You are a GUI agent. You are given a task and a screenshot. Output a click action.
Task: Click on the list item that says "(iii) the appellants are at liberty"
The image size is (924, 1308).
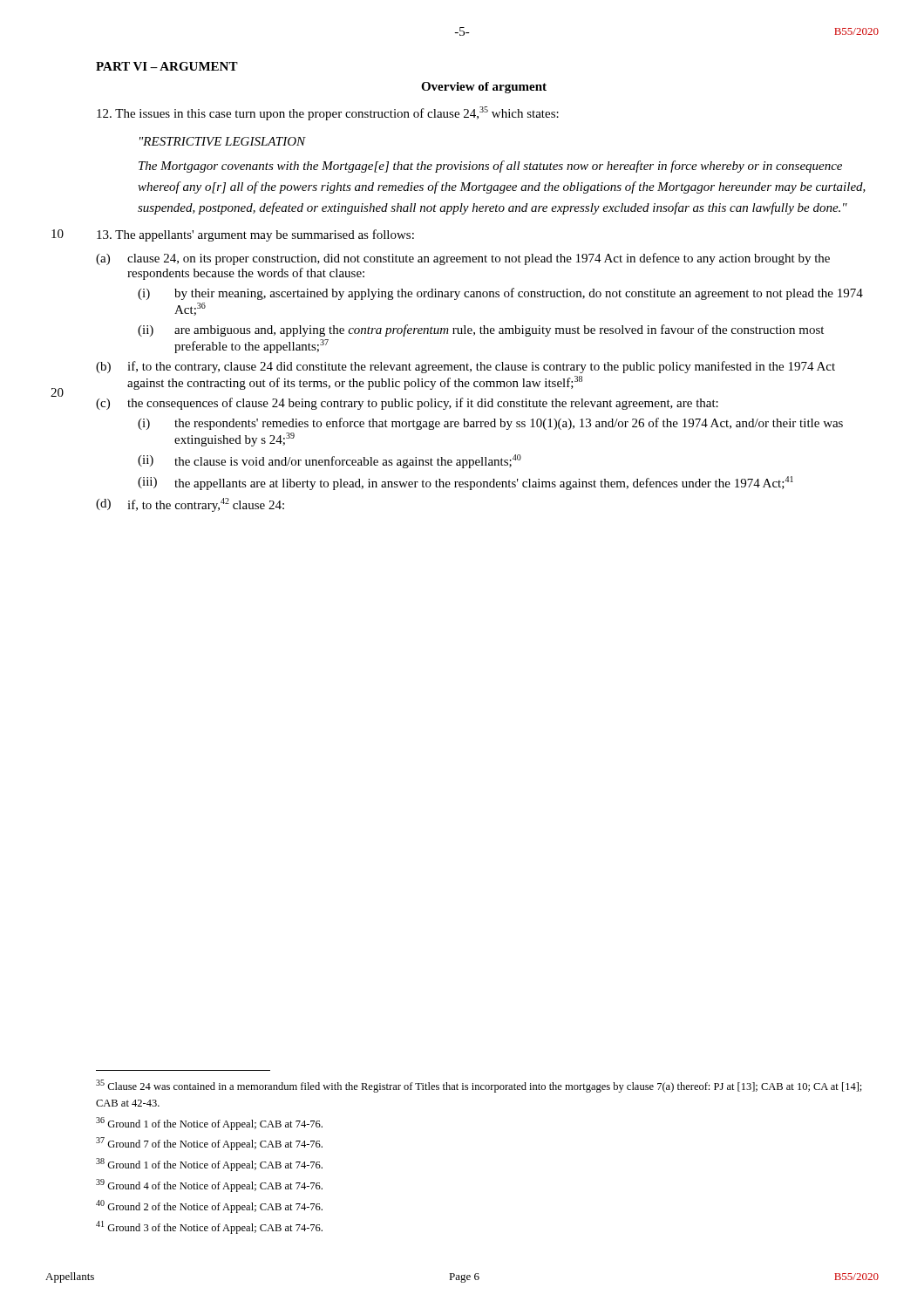click(x=505, y=483)
